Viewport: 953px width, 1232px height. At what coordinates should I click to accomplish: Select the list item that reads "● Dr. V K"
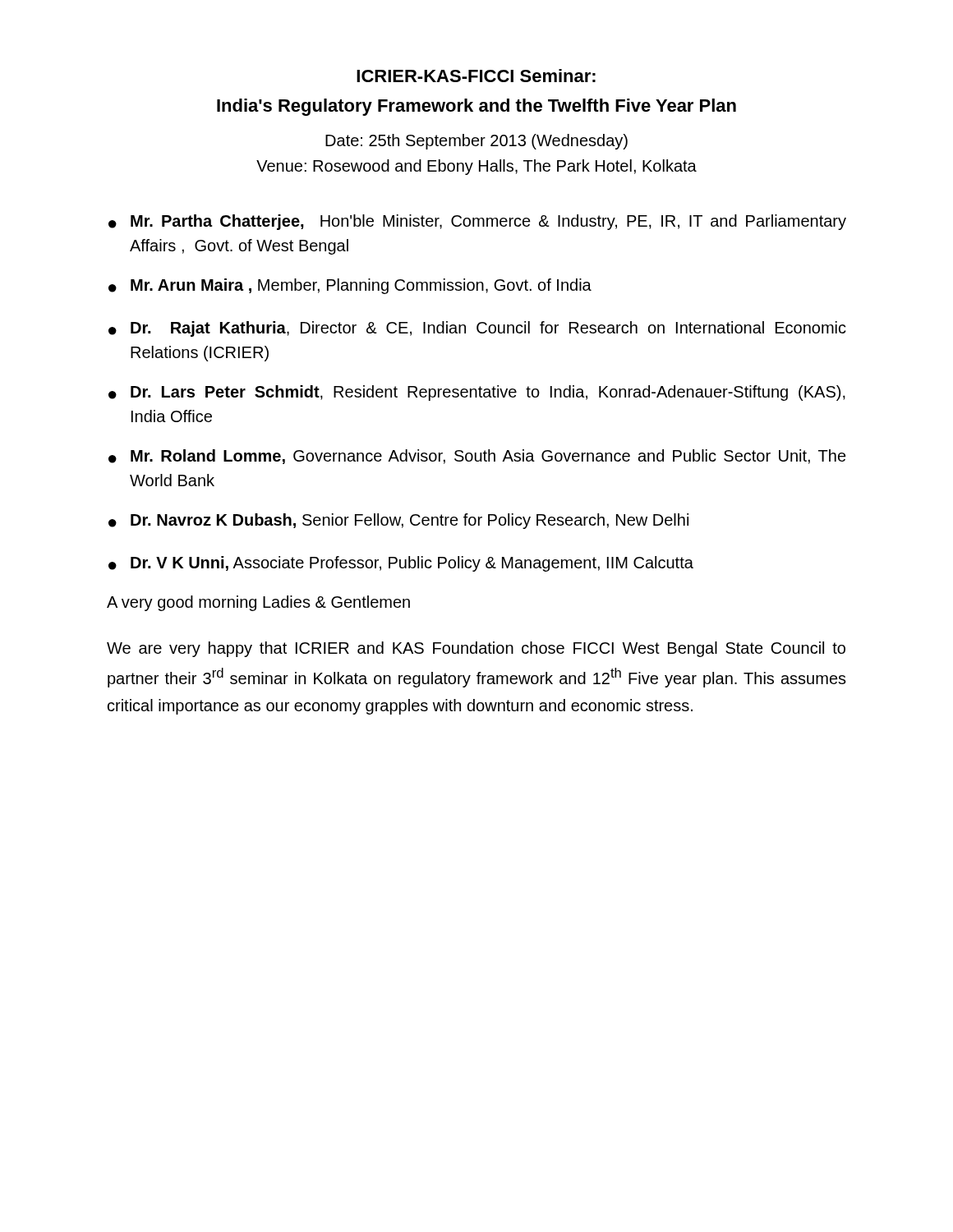[x=476, y=564]
